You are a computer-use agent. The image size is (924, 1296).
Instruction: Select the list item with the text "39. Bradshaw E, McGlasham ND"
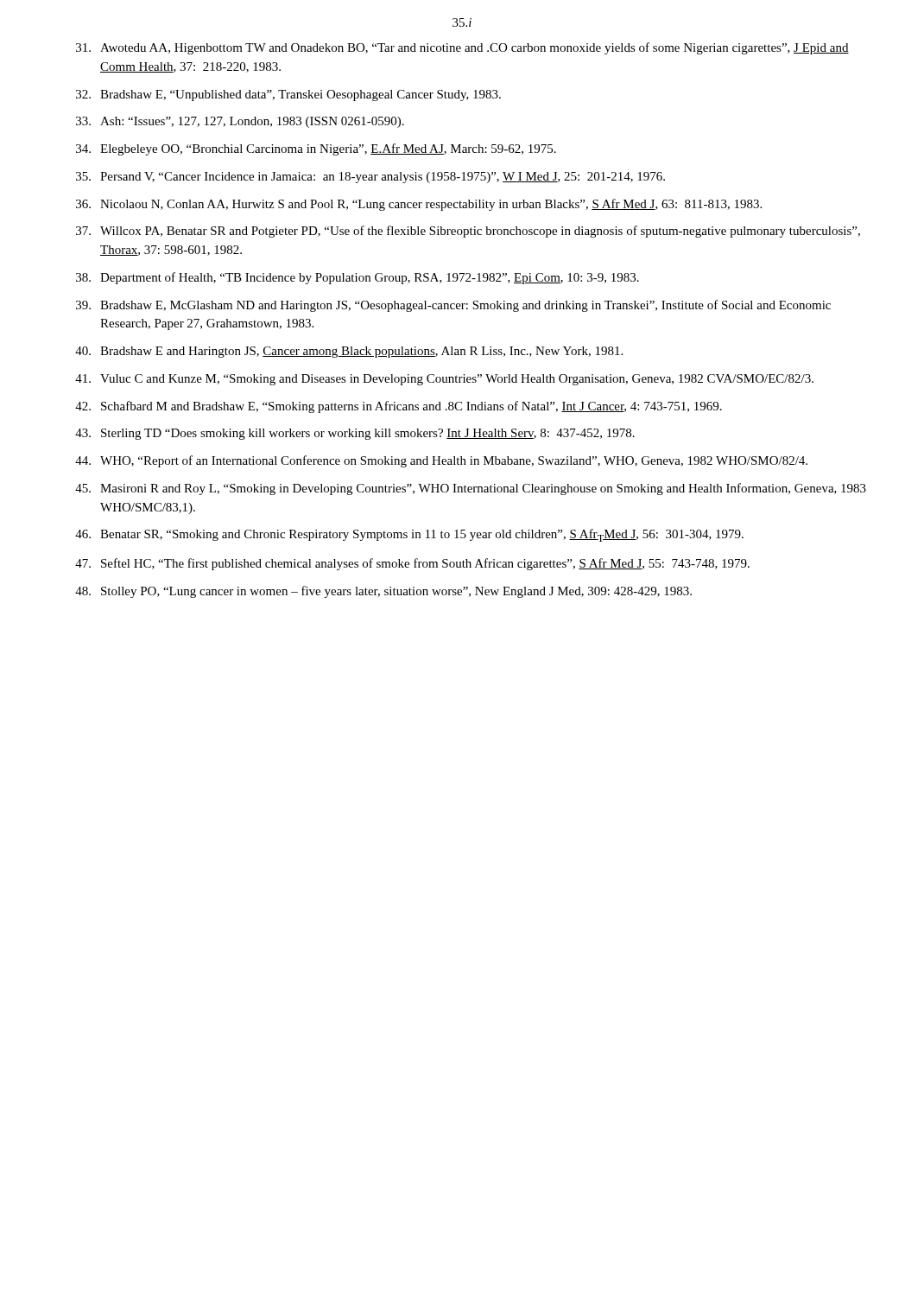(x=462, y=315)
